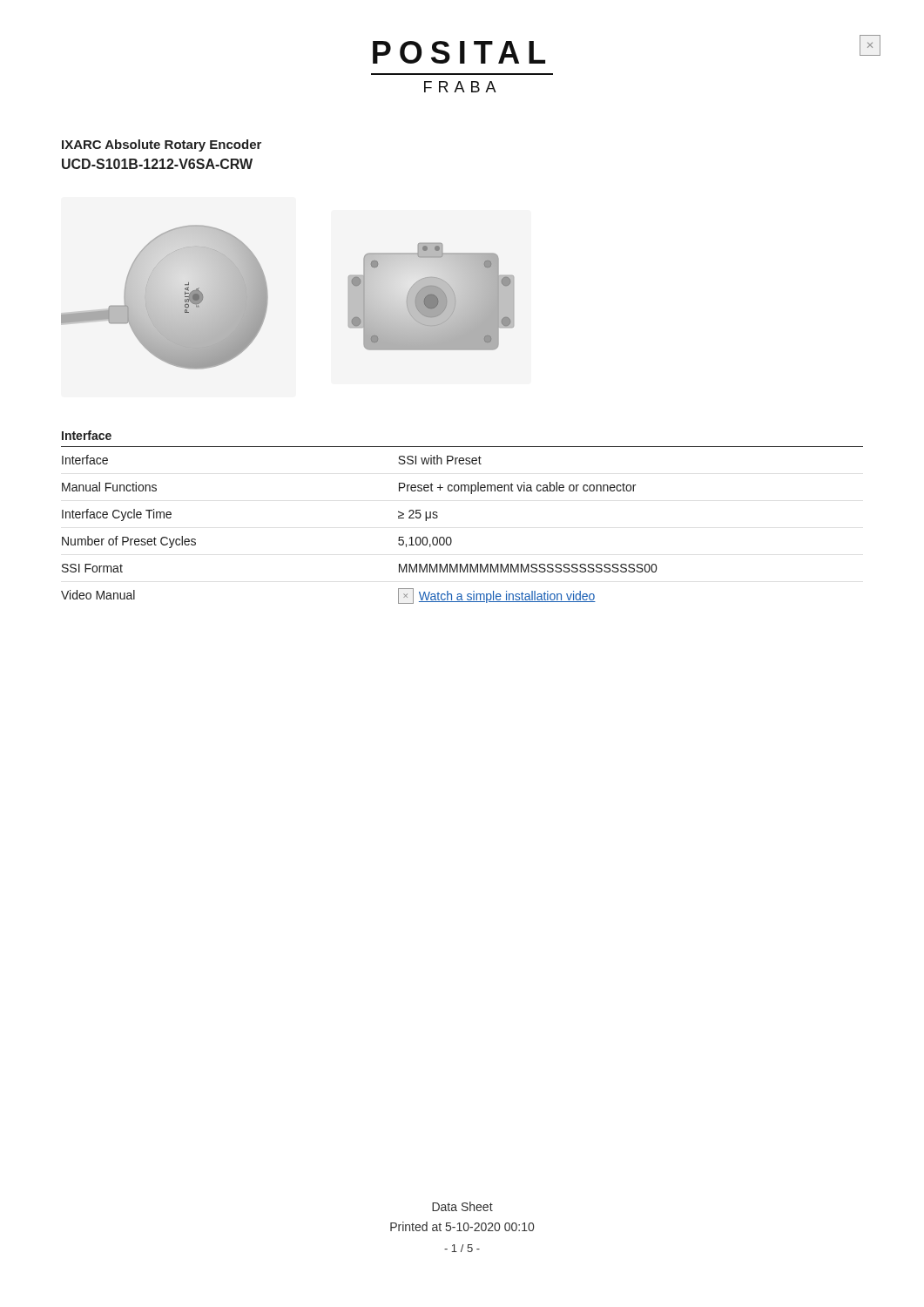Click on the table containing "Interface Cycle Time"

pyautogui.click(x=462, y=519)
